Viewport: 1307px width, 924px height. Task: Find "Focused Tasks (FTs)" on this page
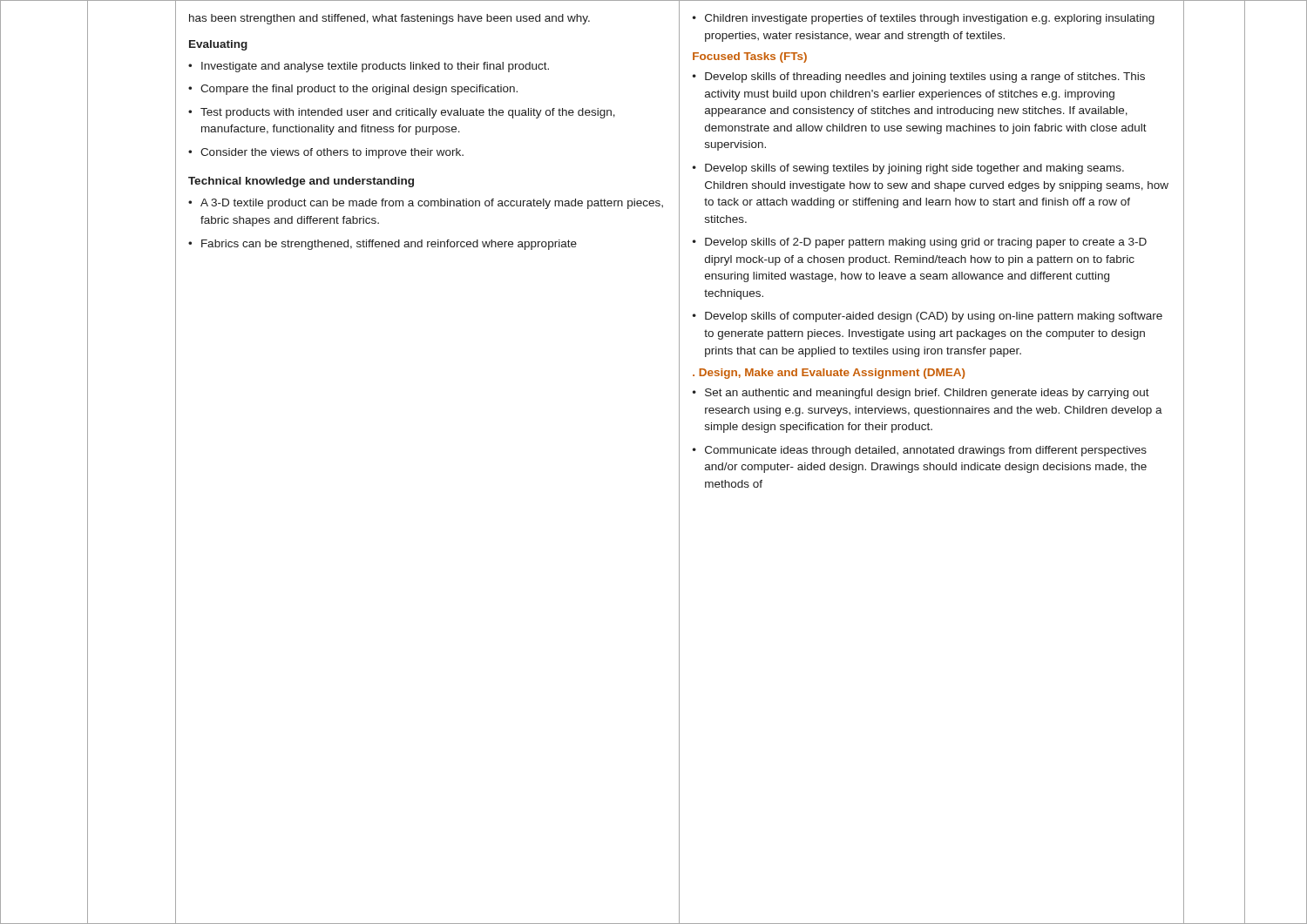pos(750,57)
